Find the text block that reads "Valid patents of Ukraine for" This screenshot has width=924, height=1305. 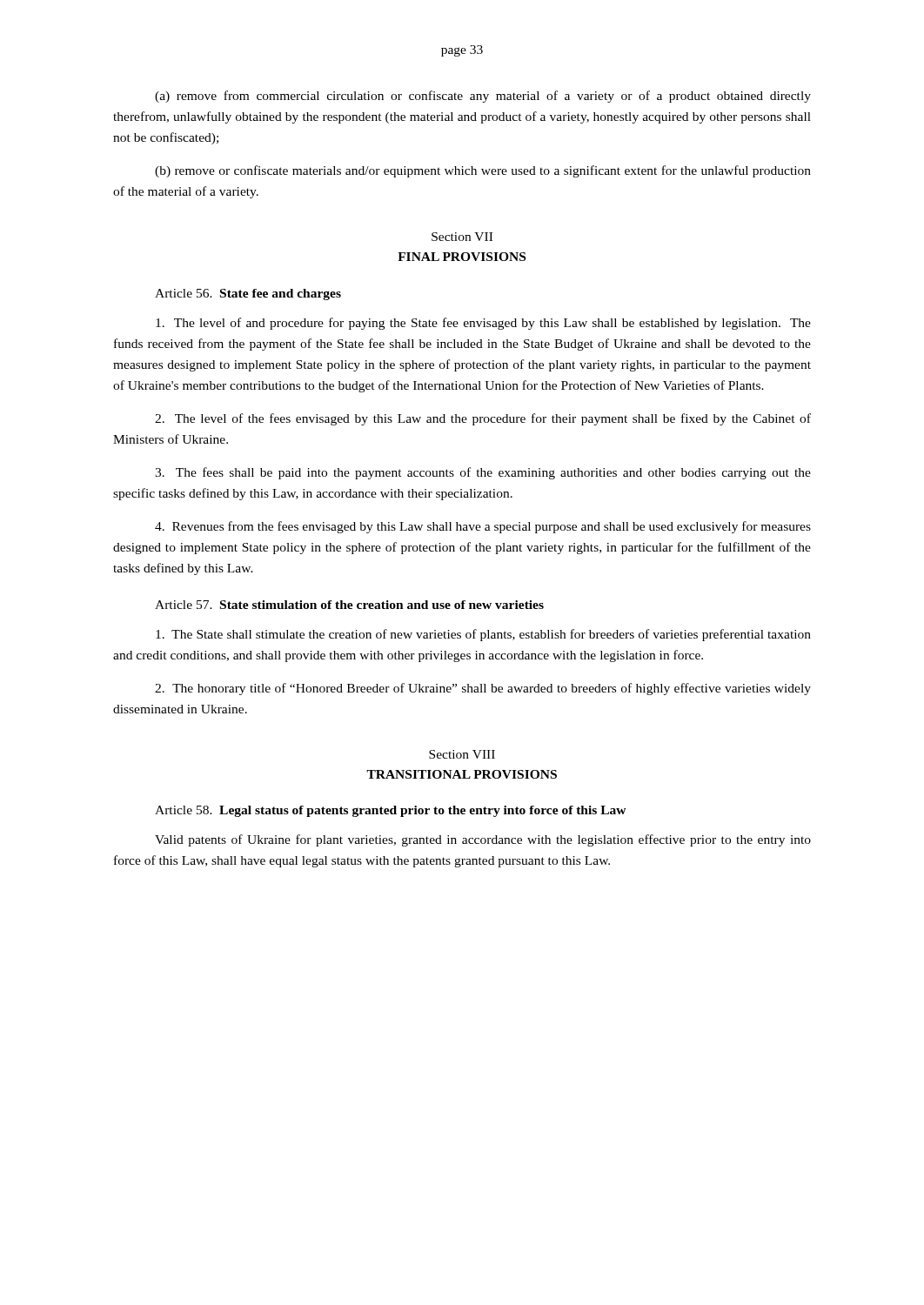(x=462, y=850)
